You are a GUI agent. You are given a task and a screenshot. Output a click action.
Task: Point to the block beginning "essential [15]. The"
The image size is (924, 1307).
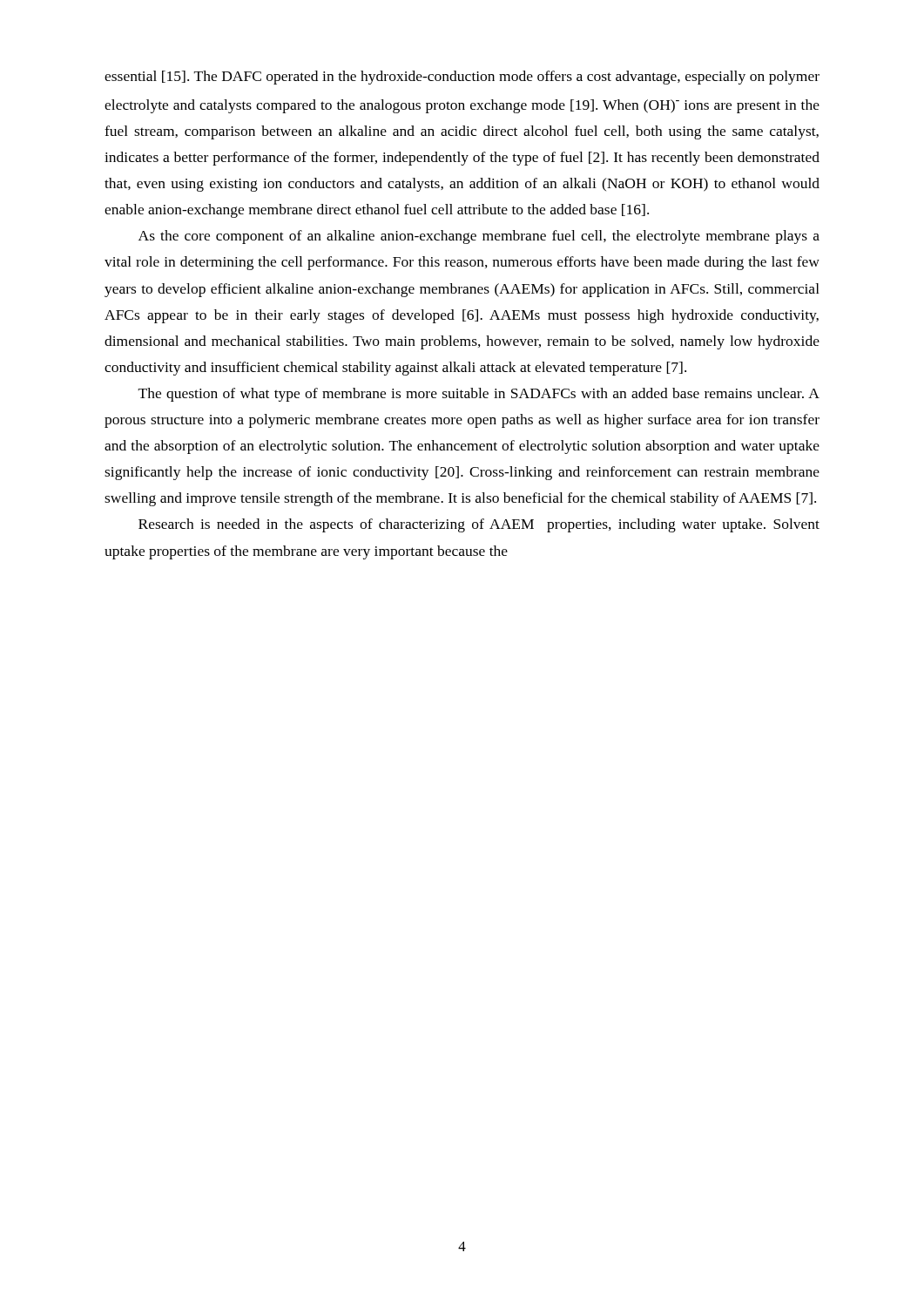pos(462,143)
